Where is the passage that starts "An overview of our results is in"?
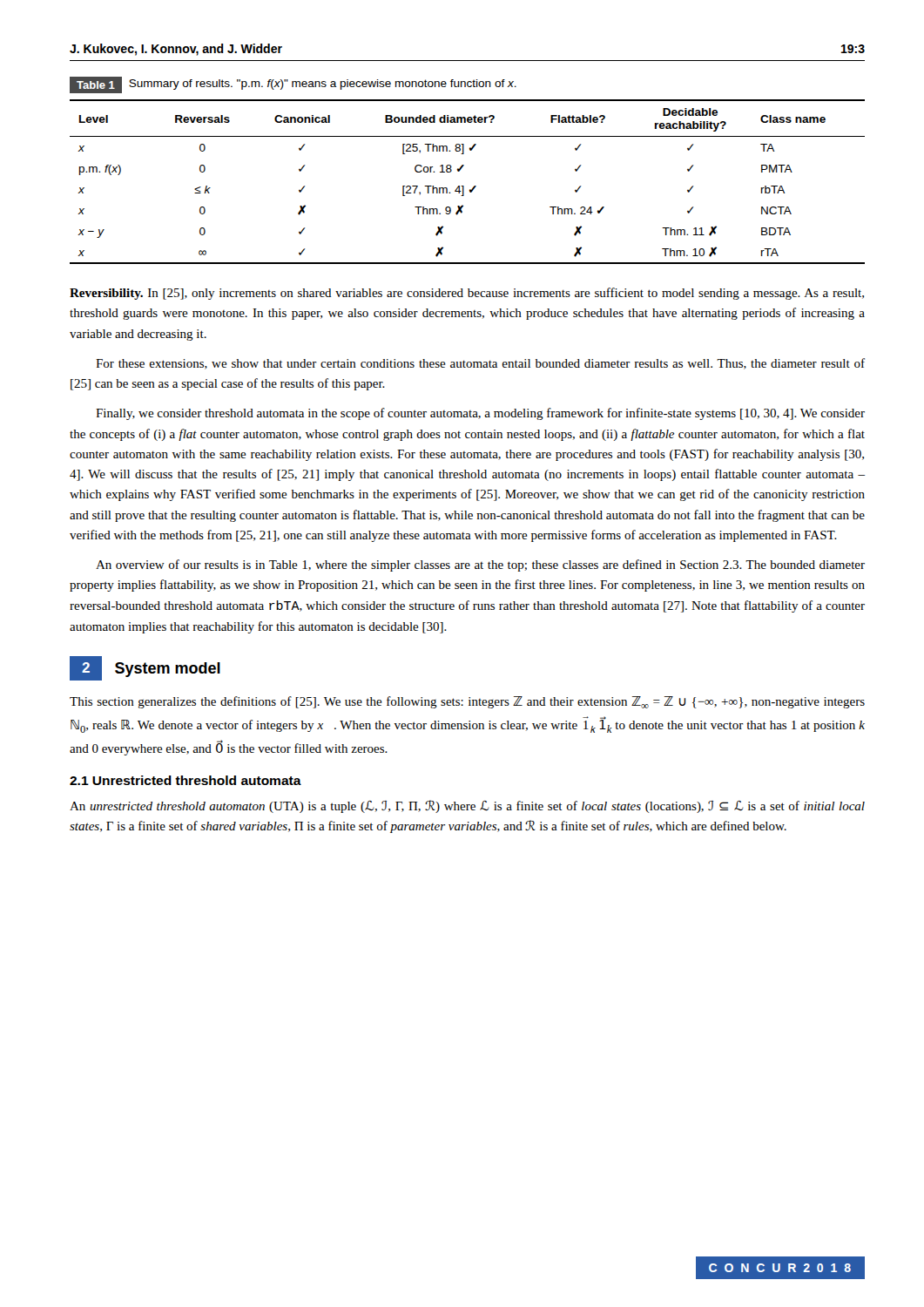This screenshot has width=924, height=1307. point(467,595)
